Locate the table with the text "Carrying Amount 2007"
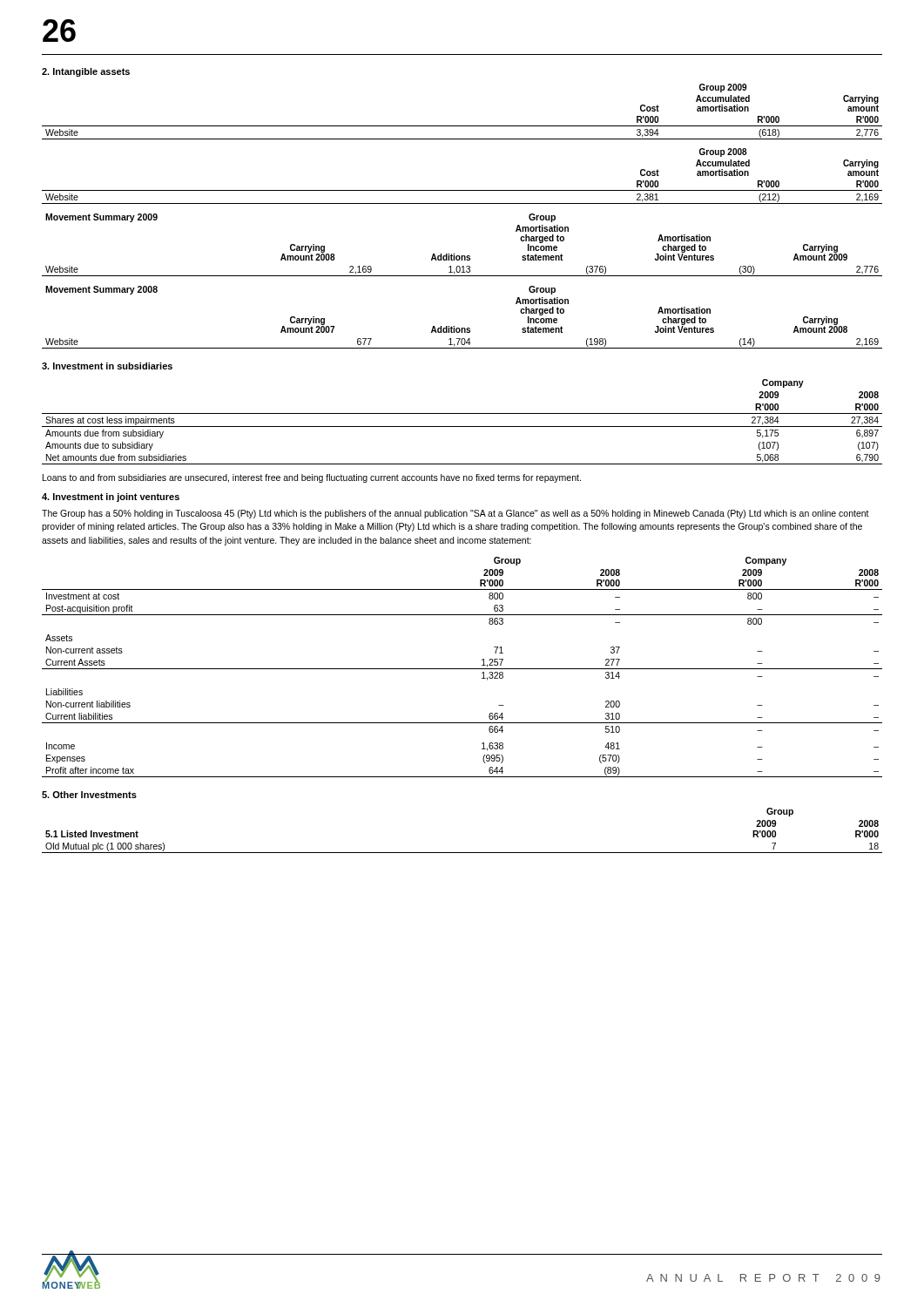924x1307 pixels. 462,316
